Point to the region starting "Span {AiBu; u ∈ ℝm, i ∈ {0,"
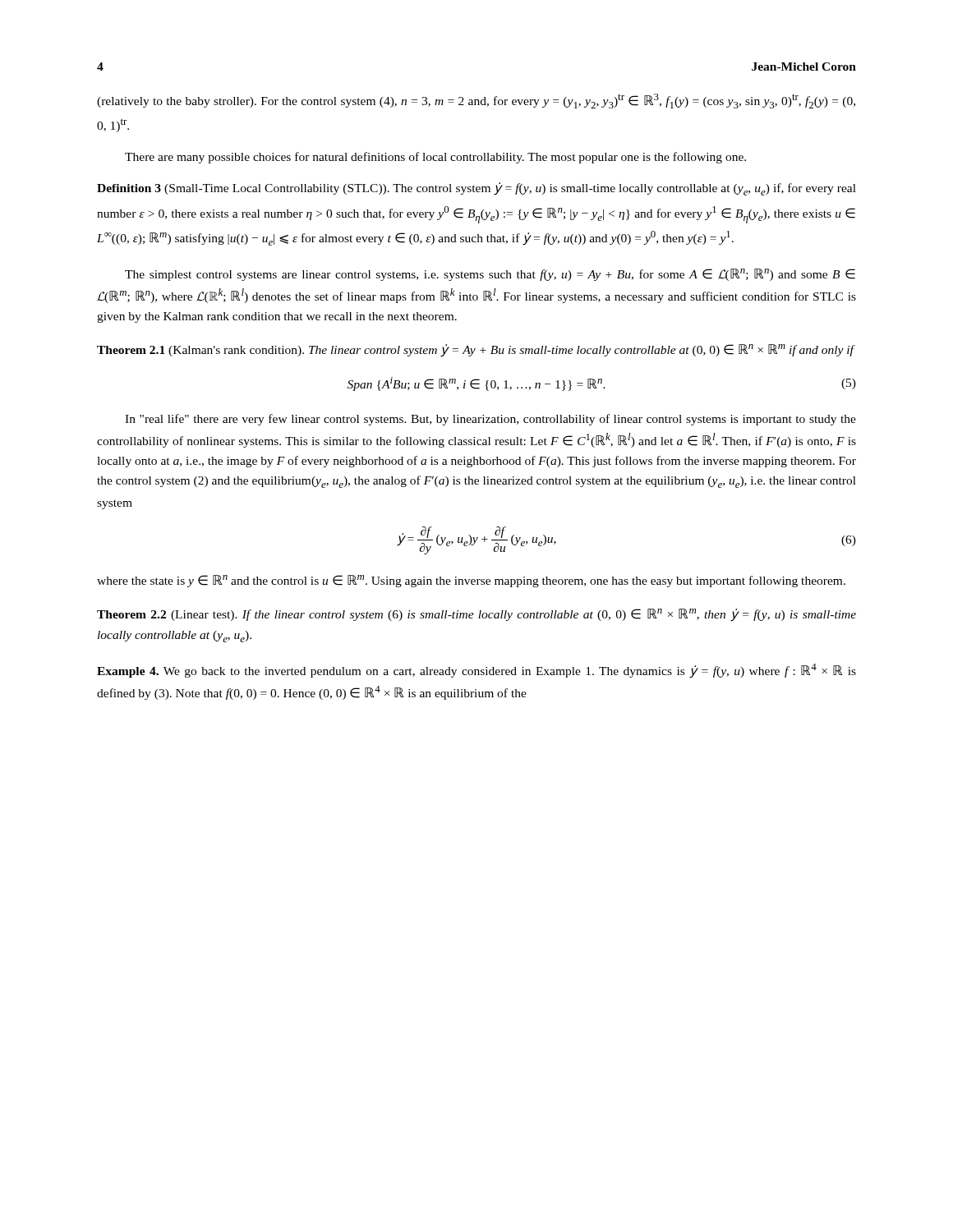953x1232 pixels. (602, 383)
